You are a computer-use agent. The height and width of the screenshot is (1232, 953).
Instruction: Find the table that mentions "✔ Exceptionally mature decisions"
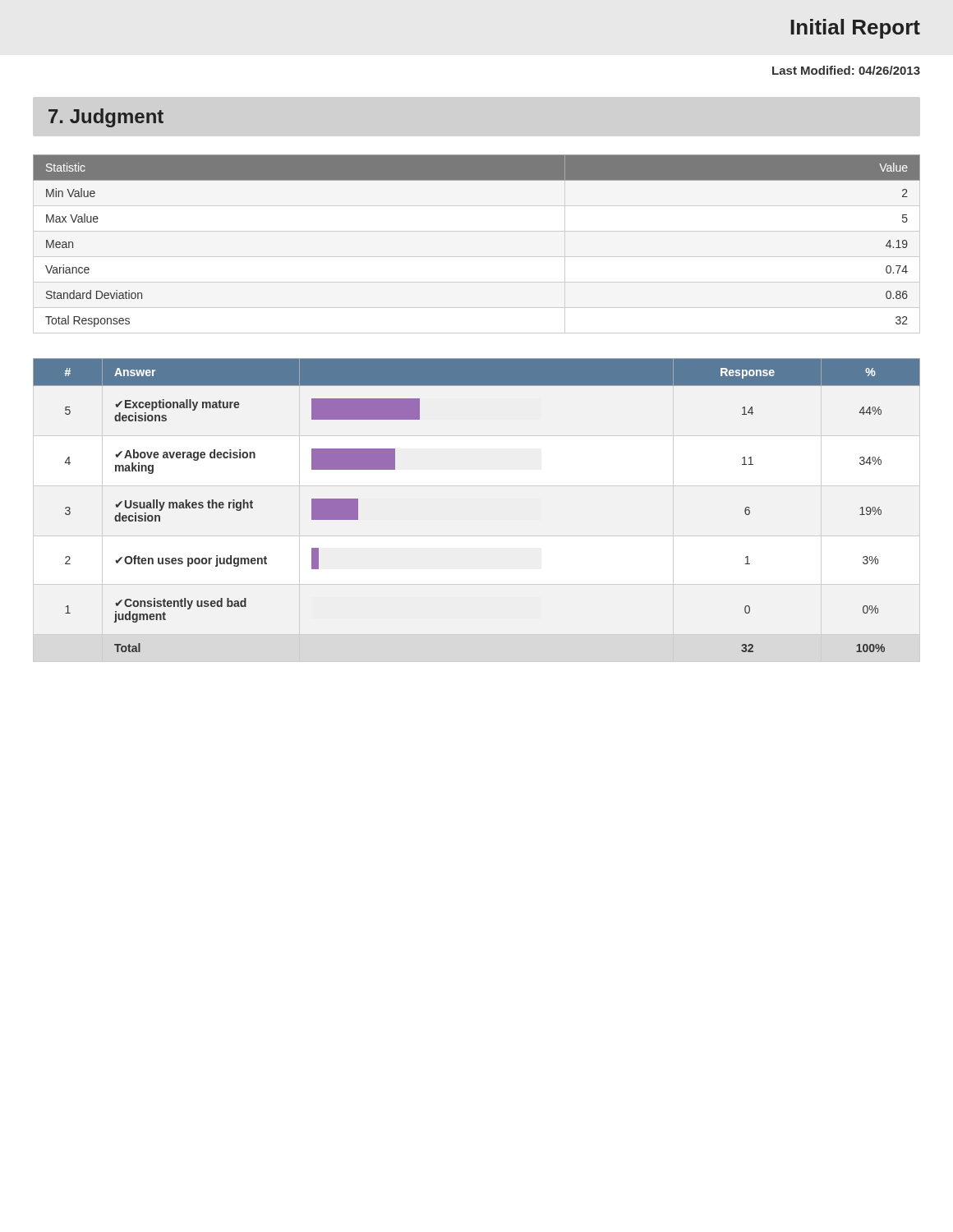tap(476, 510)
